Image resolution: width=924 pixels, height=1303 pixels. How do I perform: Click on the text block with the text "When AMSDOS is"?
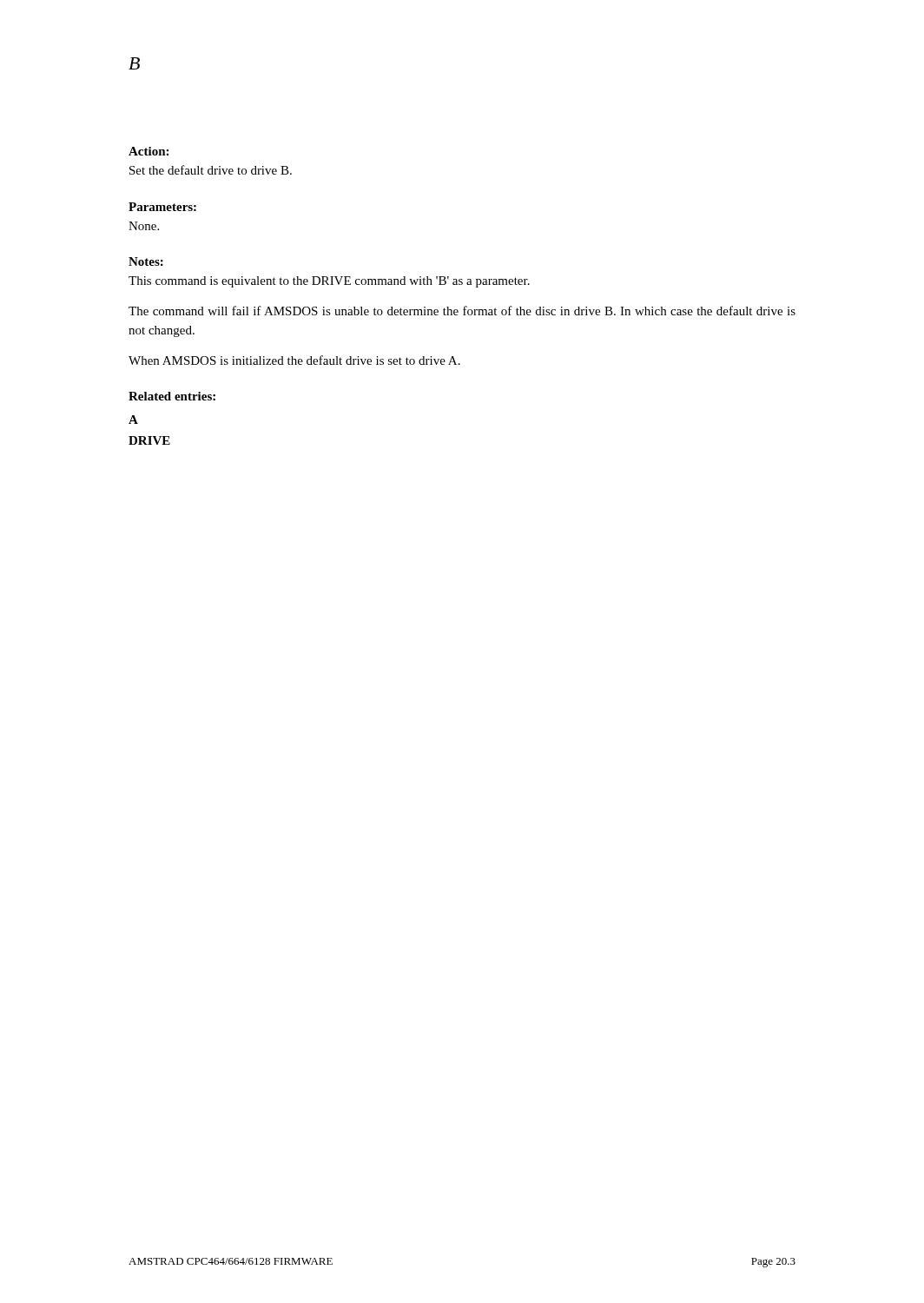point(295,360)
